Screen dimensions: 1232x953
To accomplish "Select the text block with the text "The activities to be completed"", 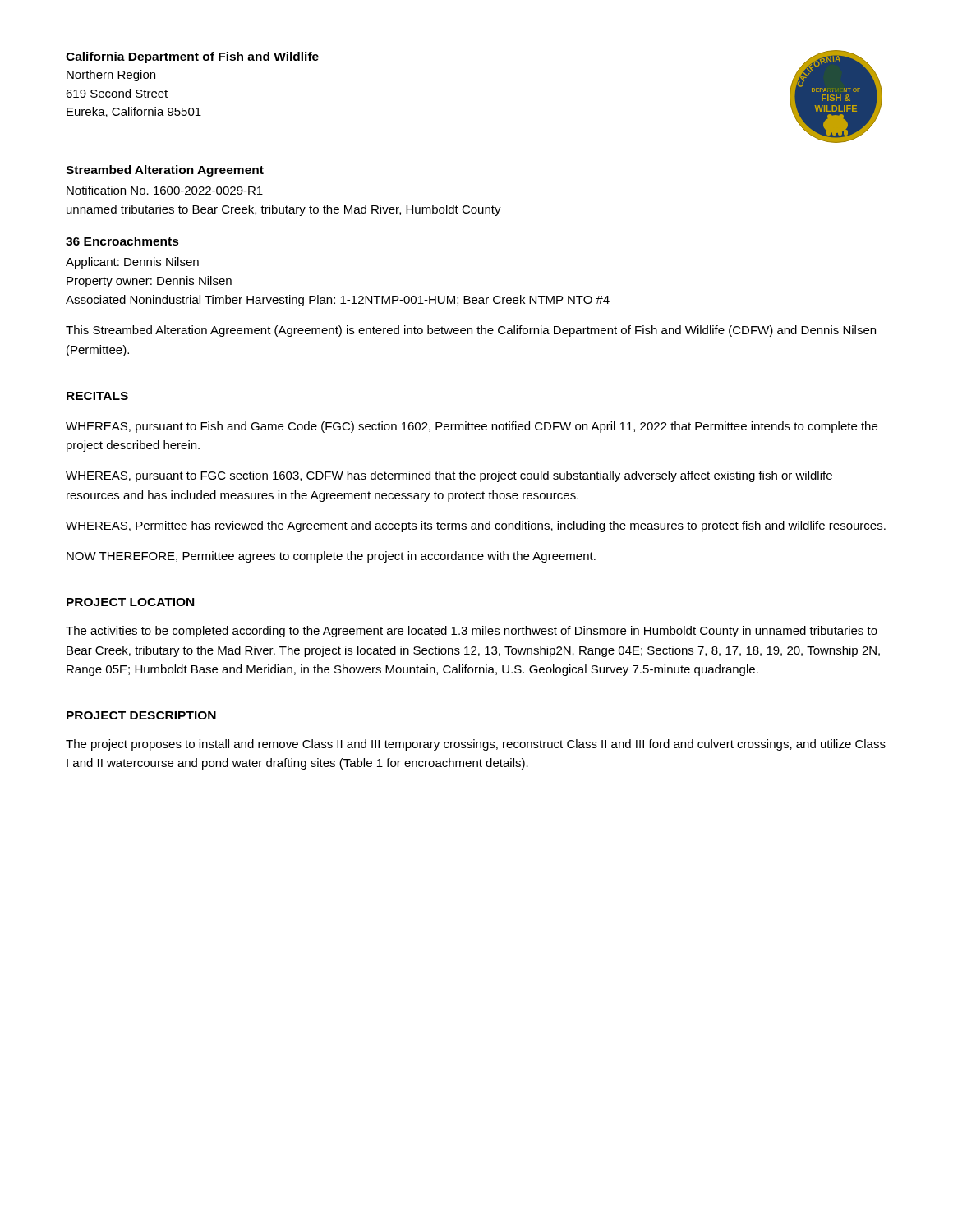I will click(x=473, y=650).
